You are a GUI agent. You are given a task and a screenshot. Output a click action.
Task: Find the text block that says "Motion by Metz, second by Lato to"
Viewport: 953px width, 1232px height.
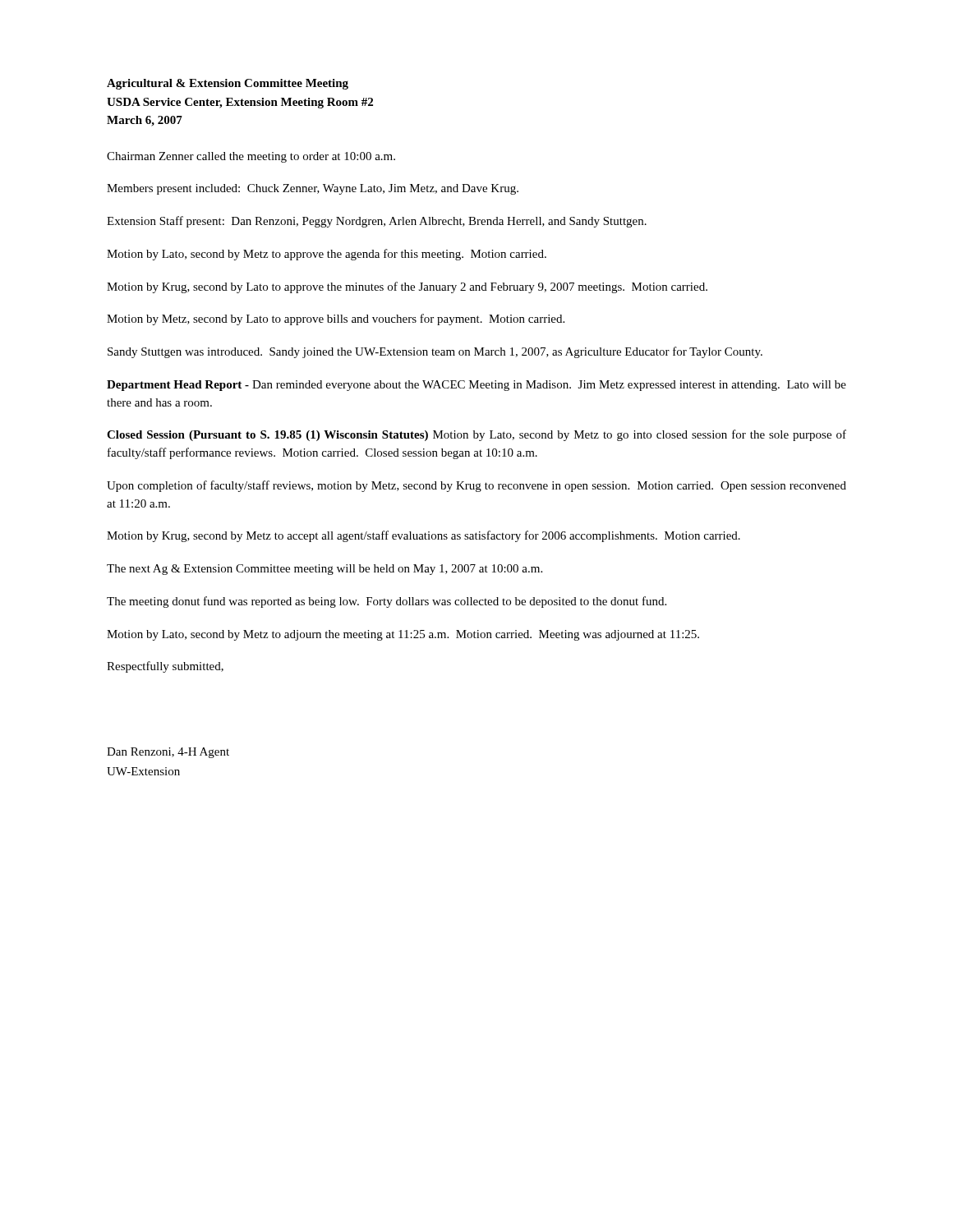[336, 319]
